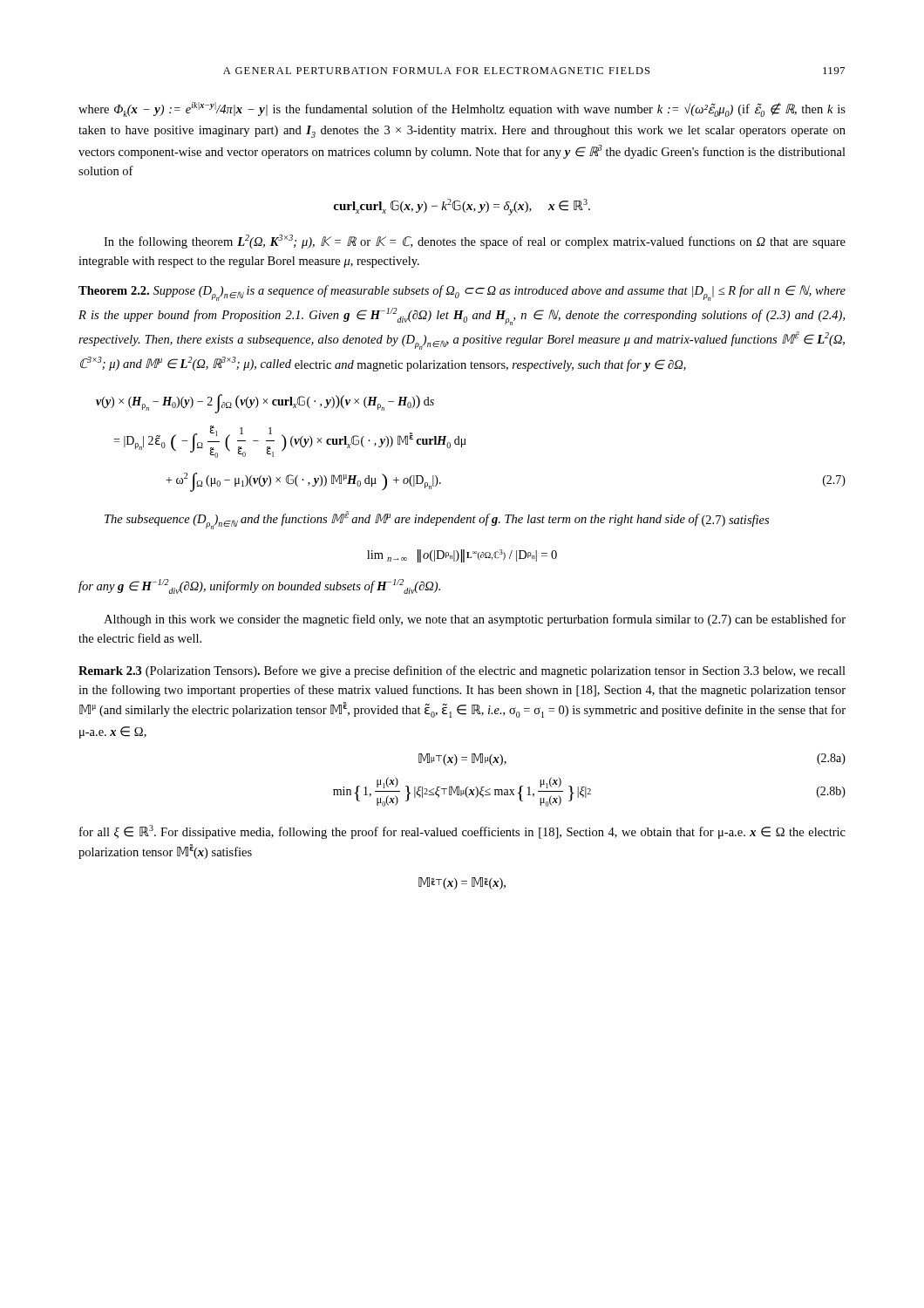This screenshot has width=924, height=1308.
Task: Find the block on this page that starts "Theorem 2.2. Suppose (Dρn)n∈ℕ"
Action: pyautogui.click(x=462, y=327)
